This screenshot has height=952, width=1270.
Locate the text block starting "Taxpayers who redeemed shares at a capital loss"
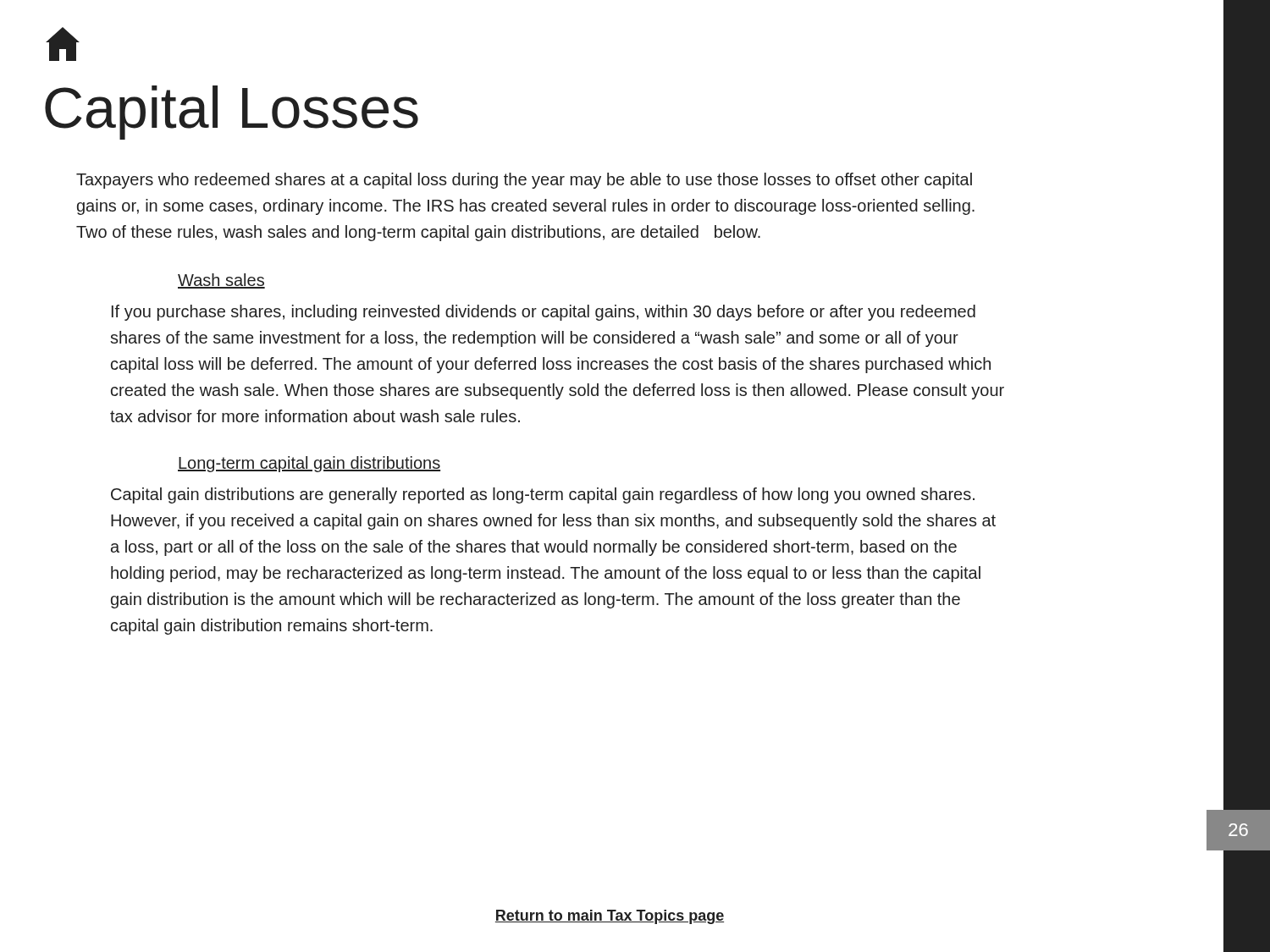point(526,205)
